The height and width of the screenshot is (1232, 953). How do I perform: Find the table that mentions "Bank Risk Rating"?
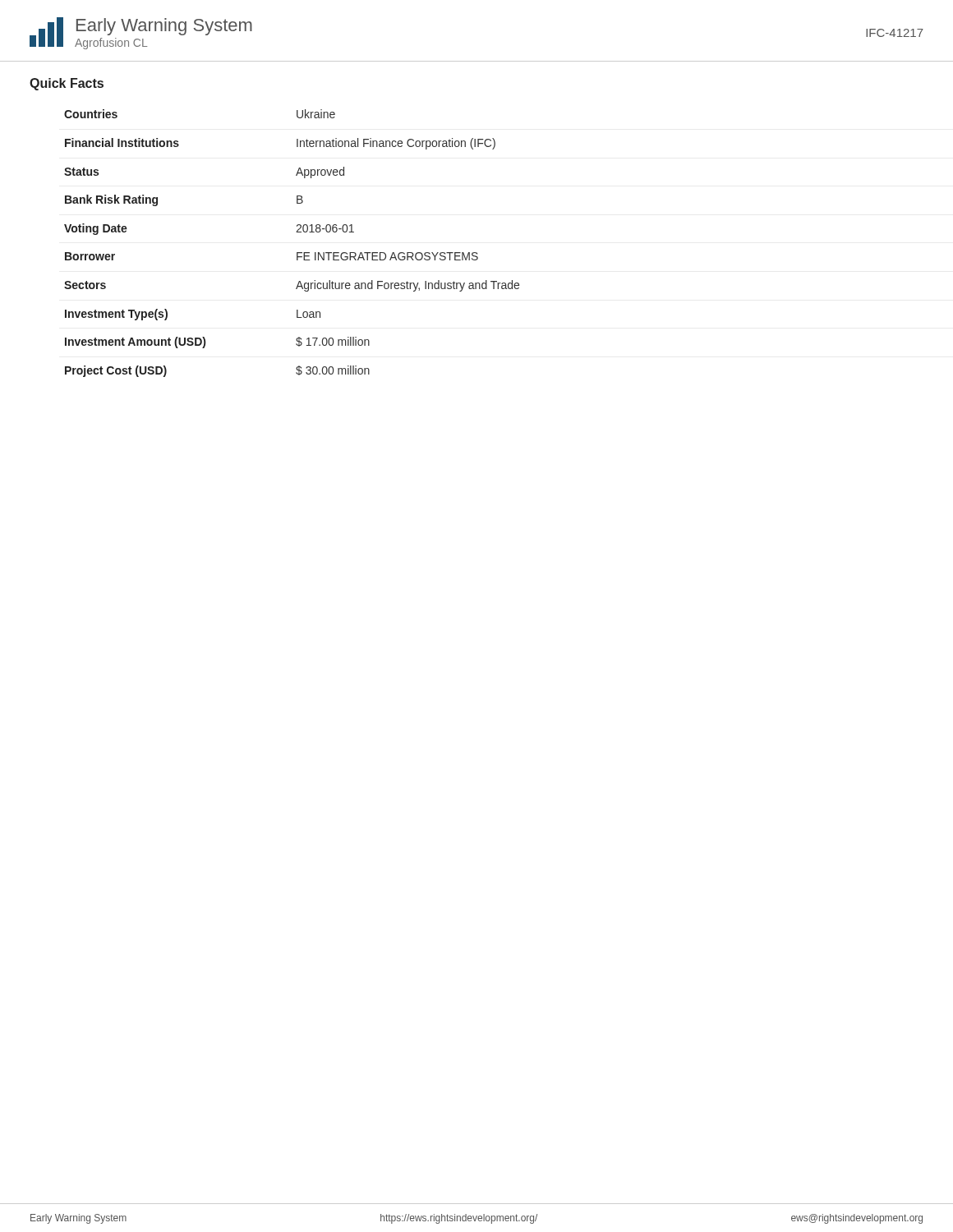click(476, 243)
